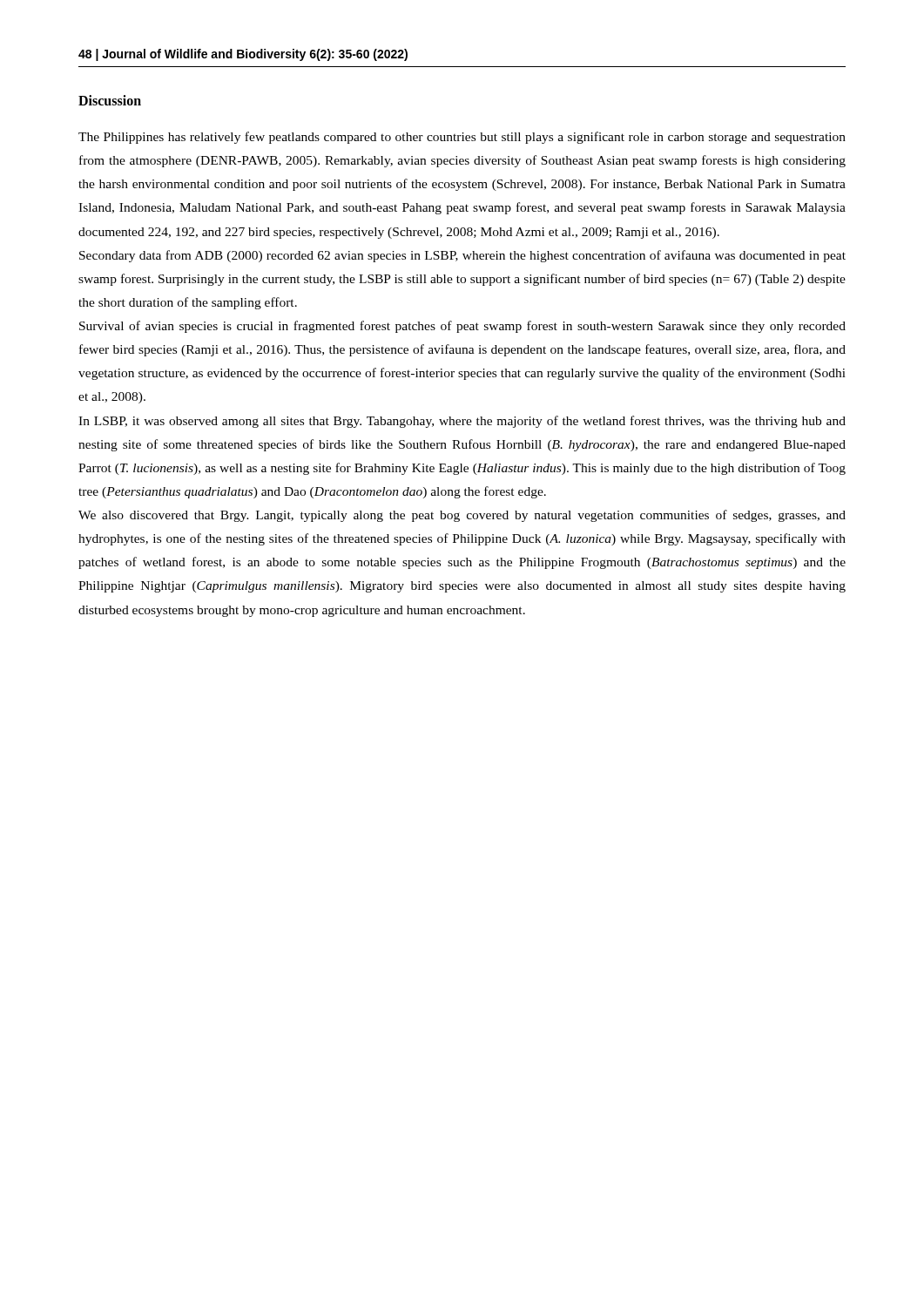
Task: Navigate to the text block starting "Secondary data from ADB"
Action: click(462, 278)
